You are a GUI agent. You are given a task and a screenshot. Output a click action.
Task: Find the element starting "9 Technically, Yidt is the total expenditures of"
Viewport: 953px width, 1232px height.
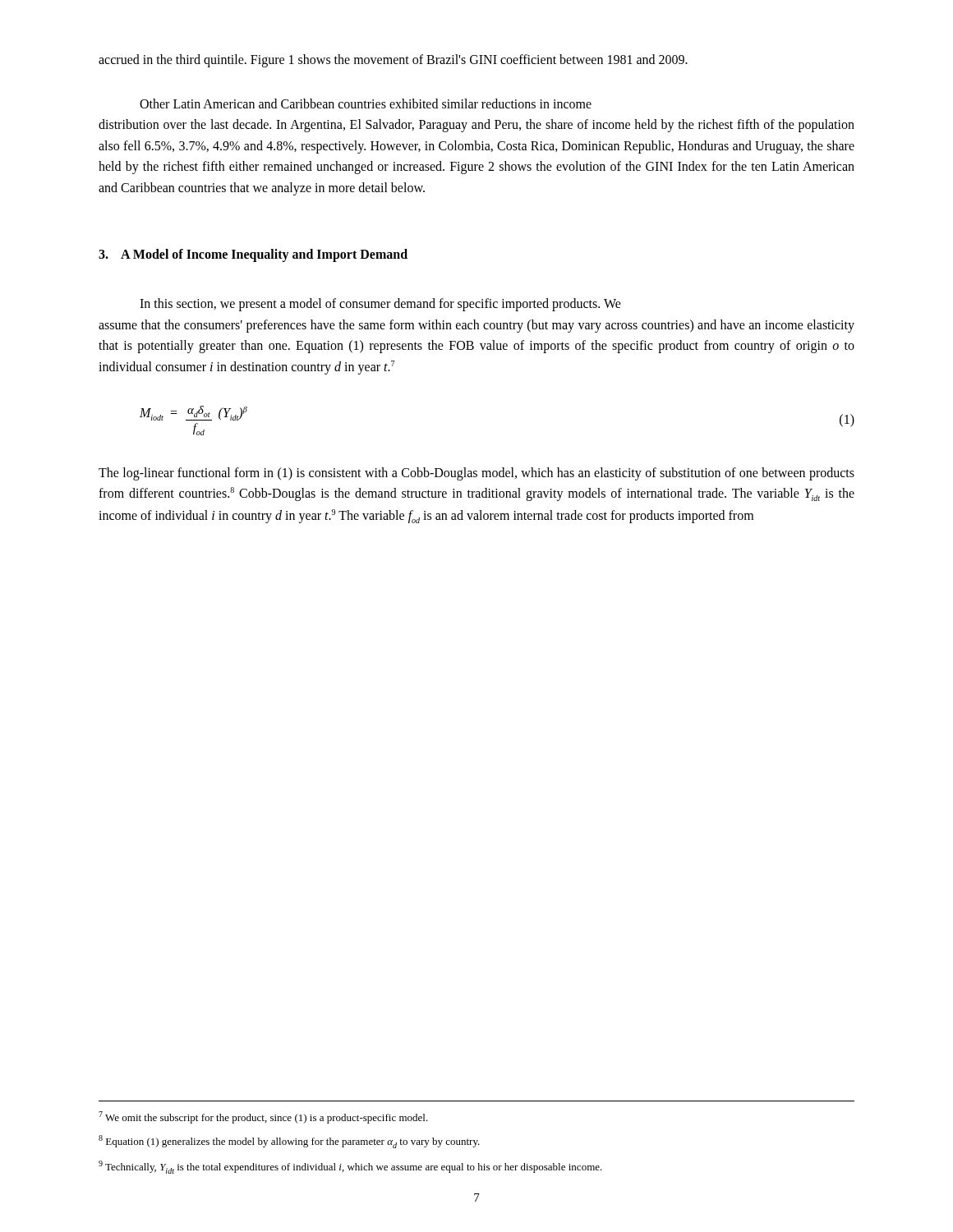(x=350, y=1167)
